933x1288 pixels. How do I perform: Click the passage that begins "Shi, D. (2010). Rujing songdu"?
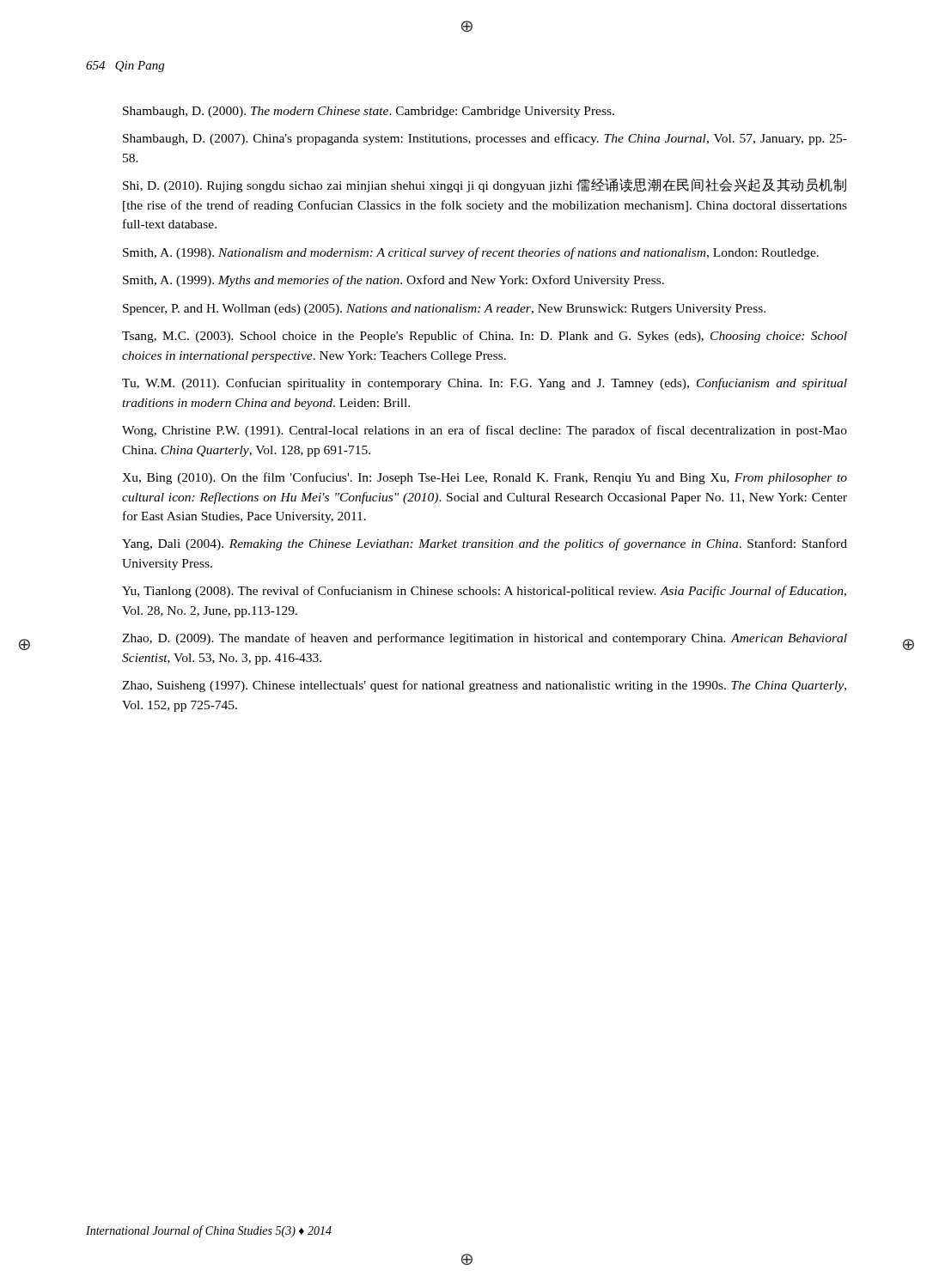pos(466,205)
